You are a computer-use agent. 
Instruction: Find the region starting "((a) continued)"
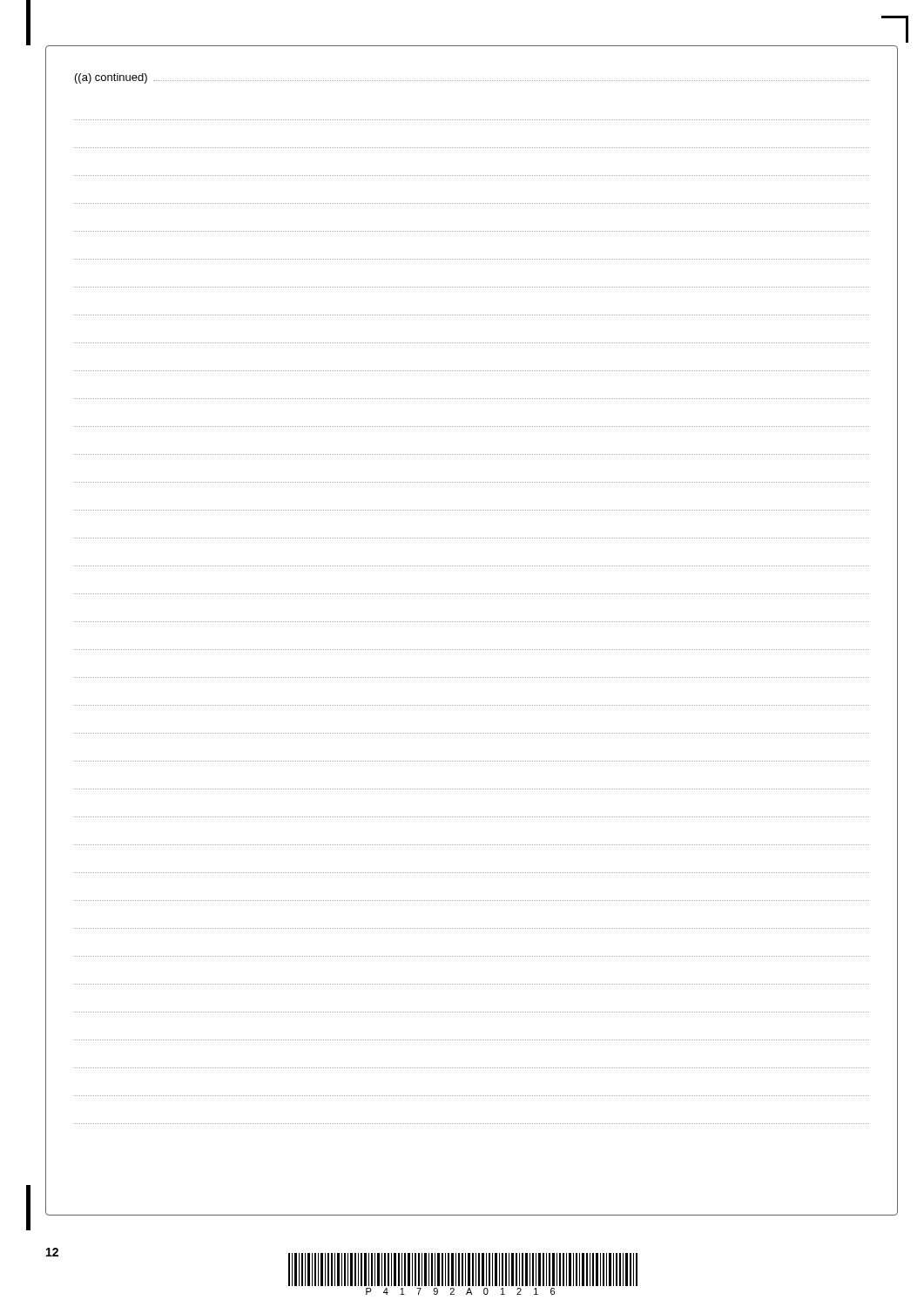coord(472,77)
